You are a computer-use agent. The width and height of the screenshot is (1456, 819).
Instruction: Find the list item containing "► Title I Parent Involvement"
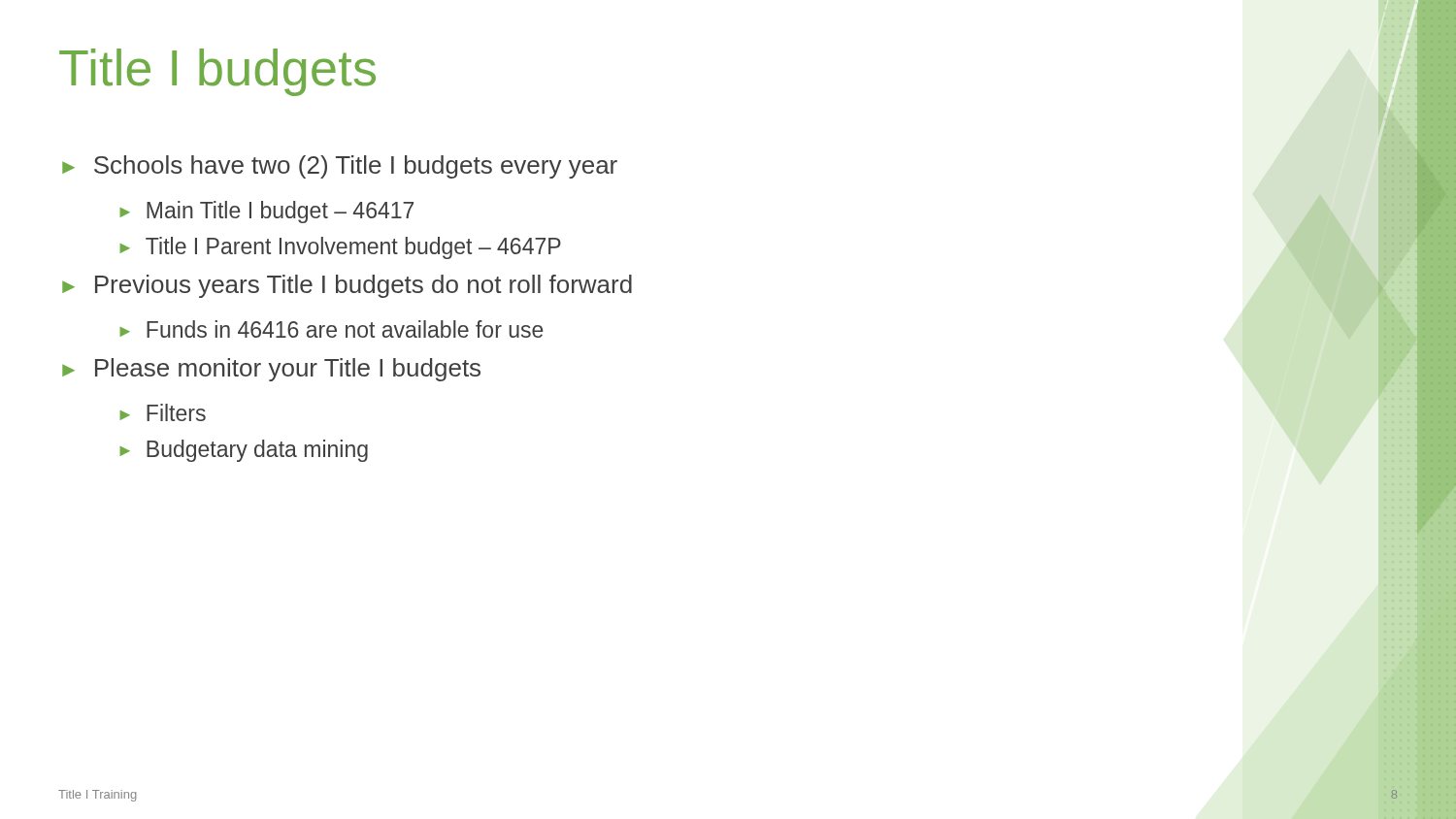(x=339, y=247)
